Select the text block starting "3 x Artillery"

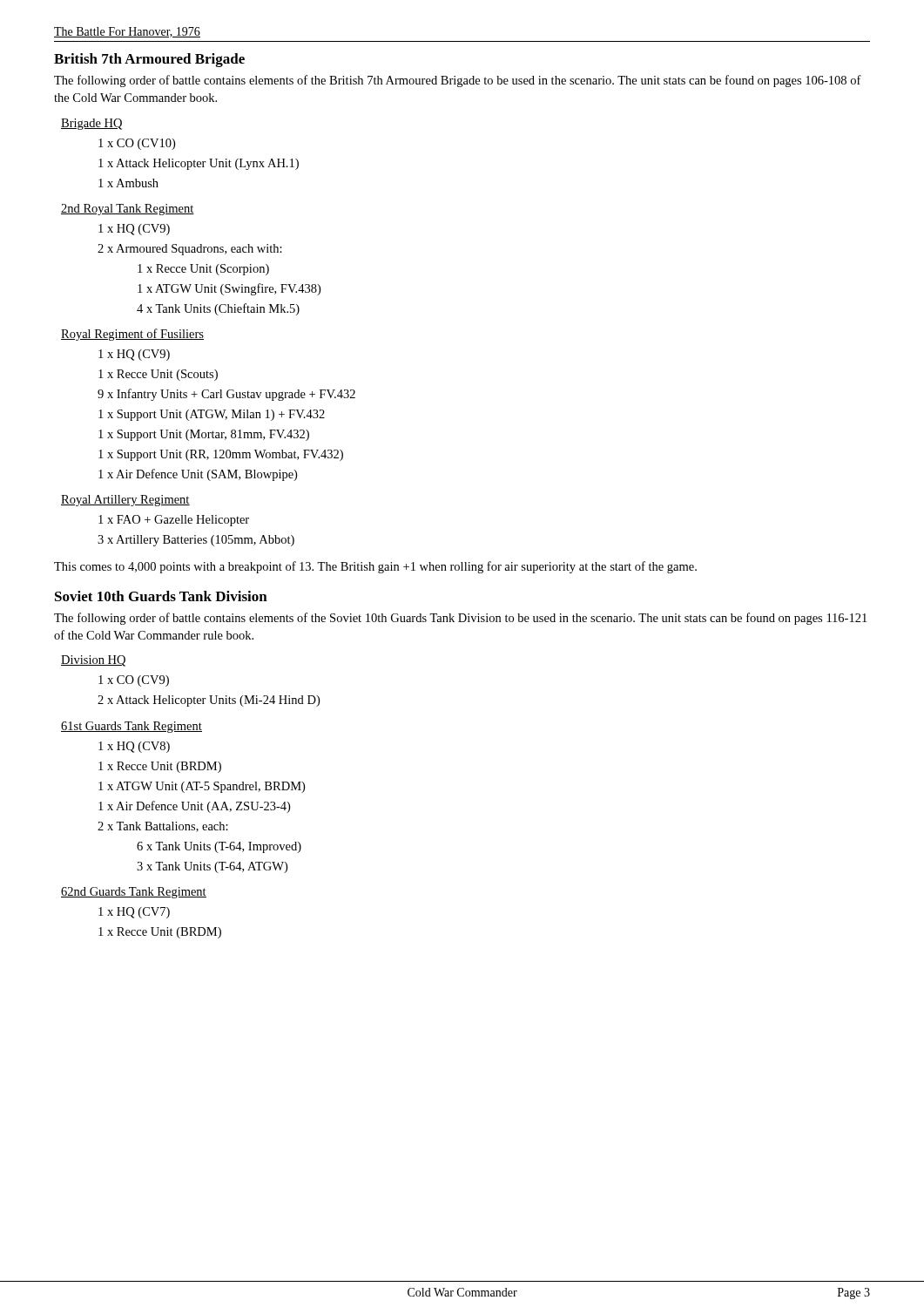coord(196,539)
